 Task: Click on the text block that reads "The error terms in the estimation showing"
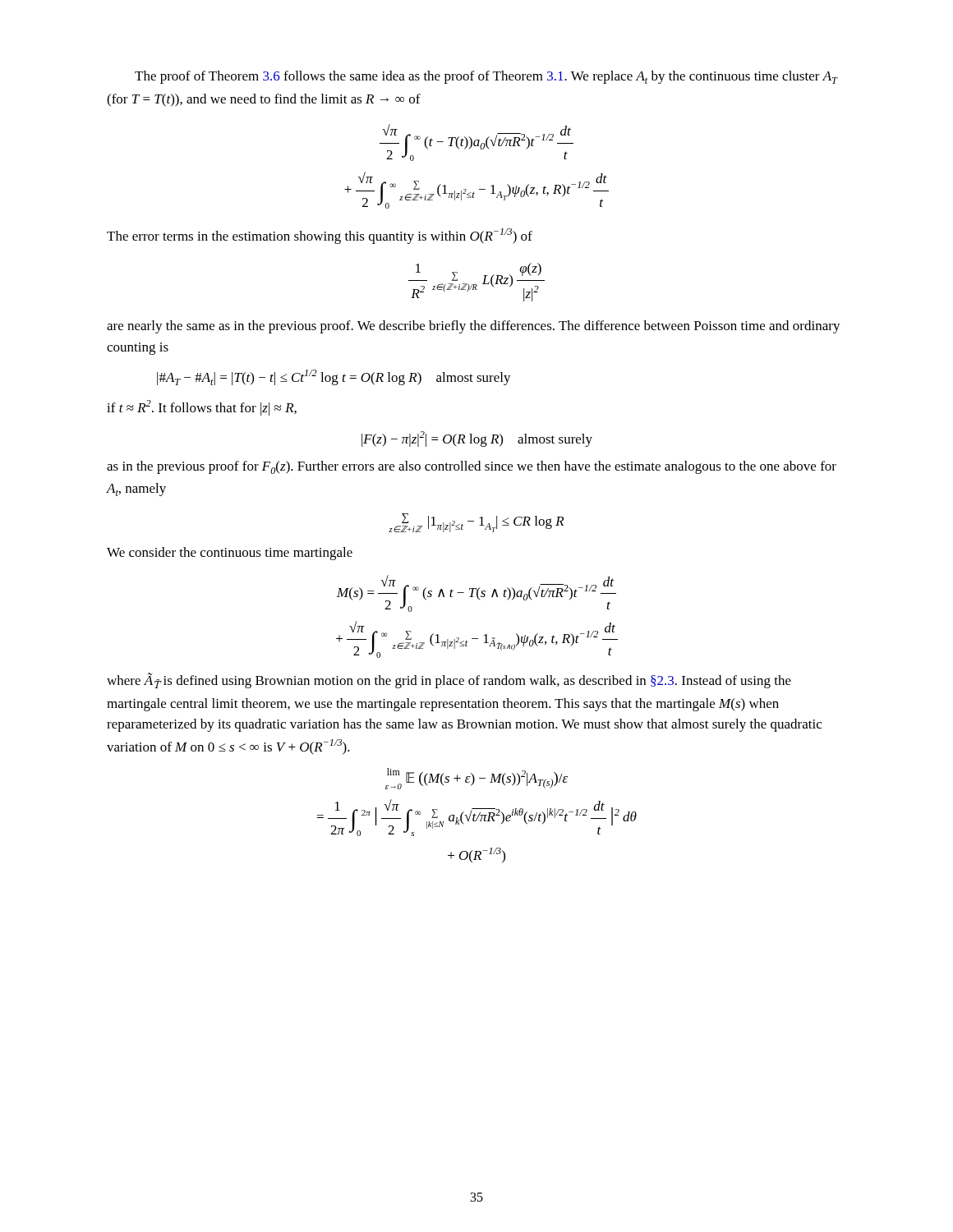pos(476,236)
